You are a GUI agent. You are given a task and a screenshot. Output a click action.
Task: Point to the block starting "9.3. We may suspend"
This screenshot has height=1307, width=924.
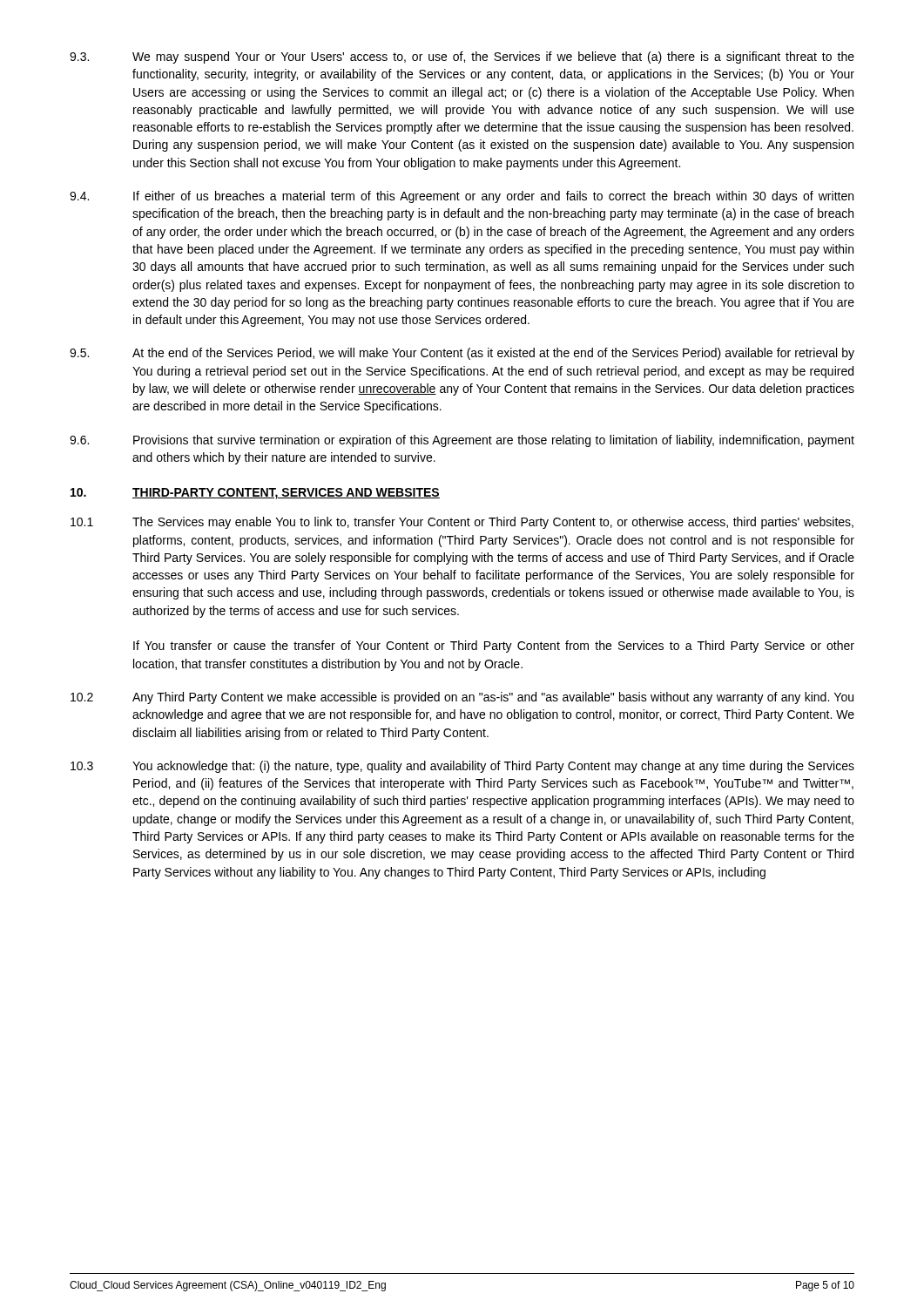(462, 110)
